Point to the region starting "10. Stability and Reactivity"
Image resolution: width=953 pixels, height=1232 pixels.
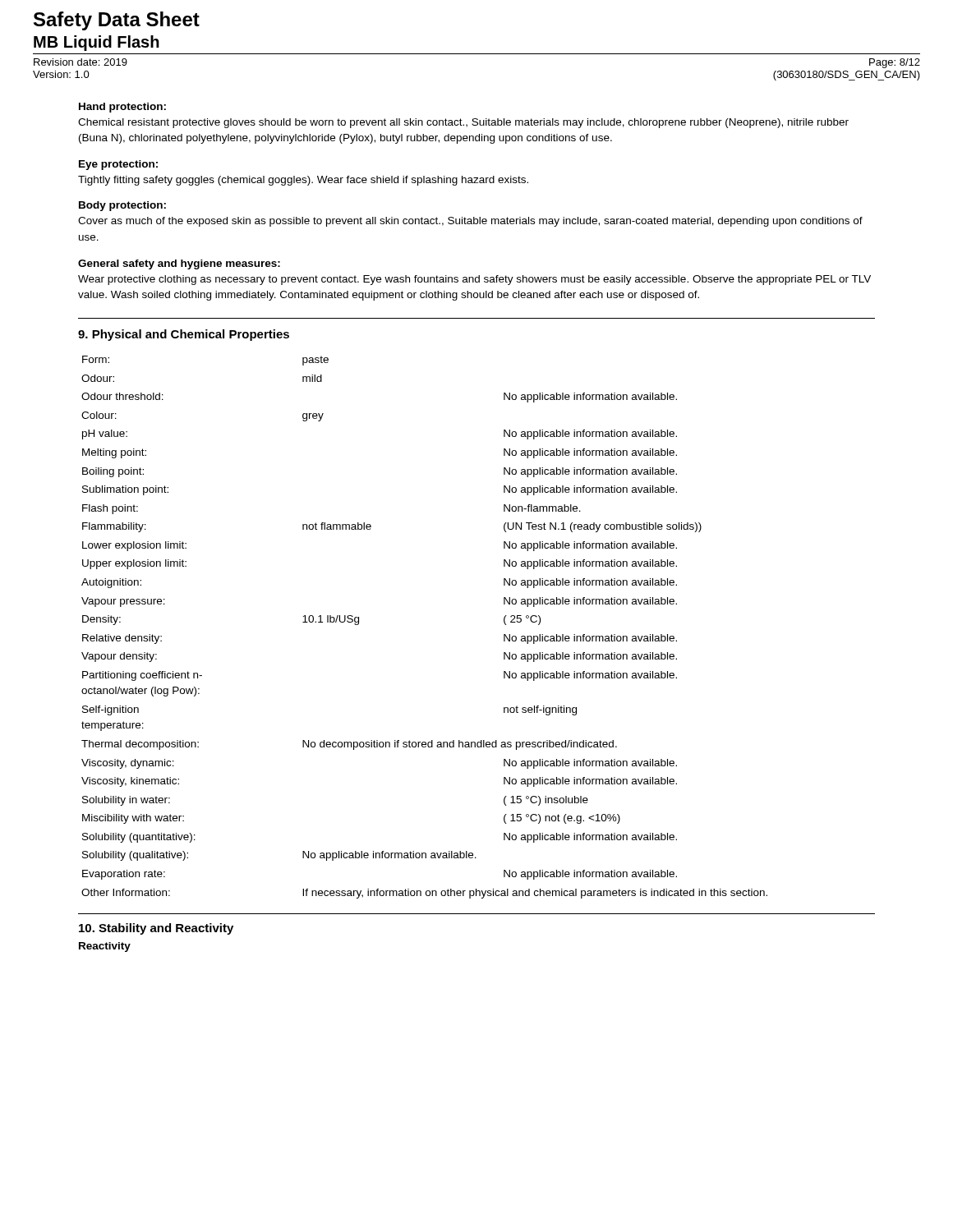(x=156, y=927)
